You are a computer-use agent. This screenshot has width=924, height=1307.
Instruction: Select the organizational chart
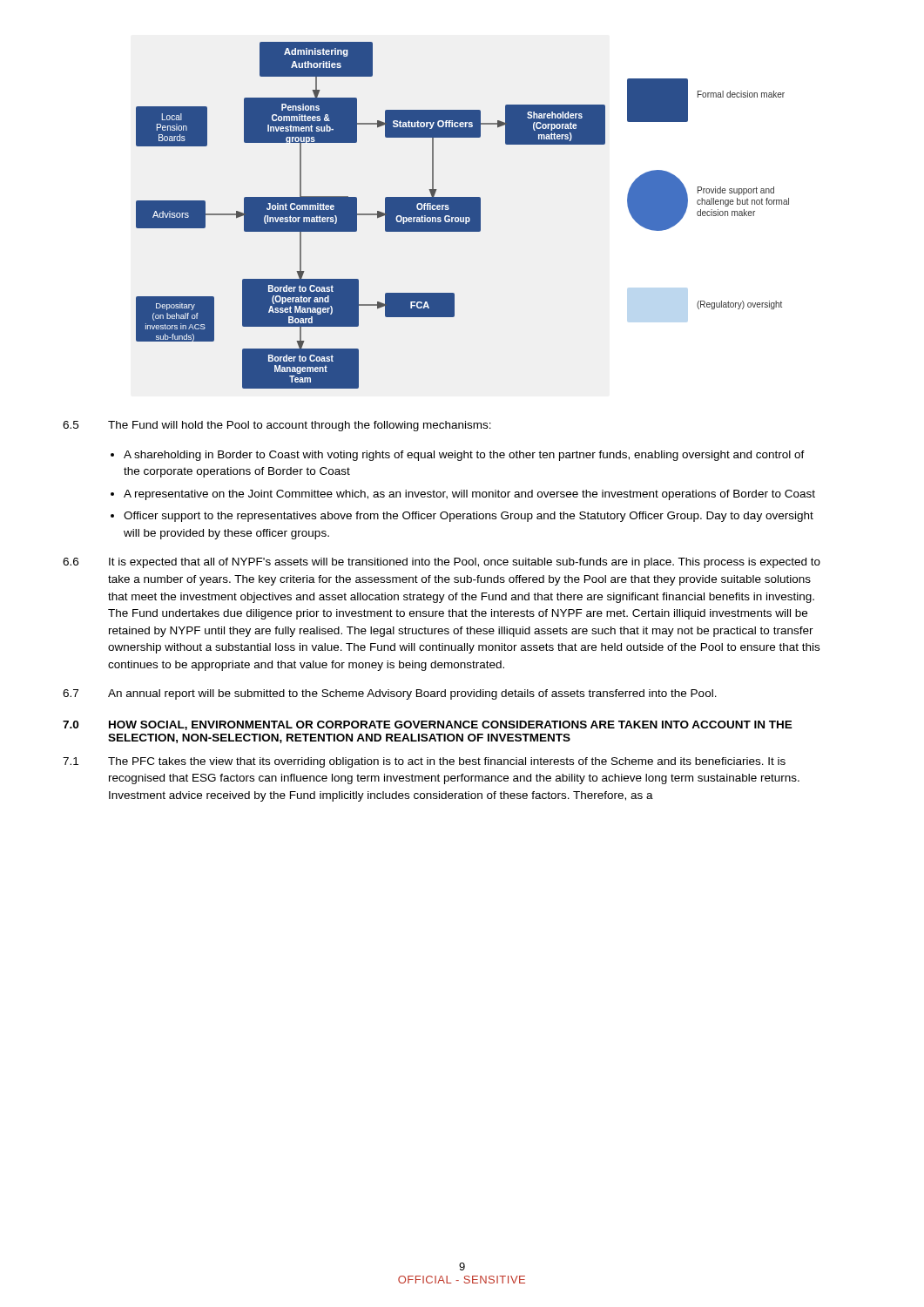click(462, 218)
